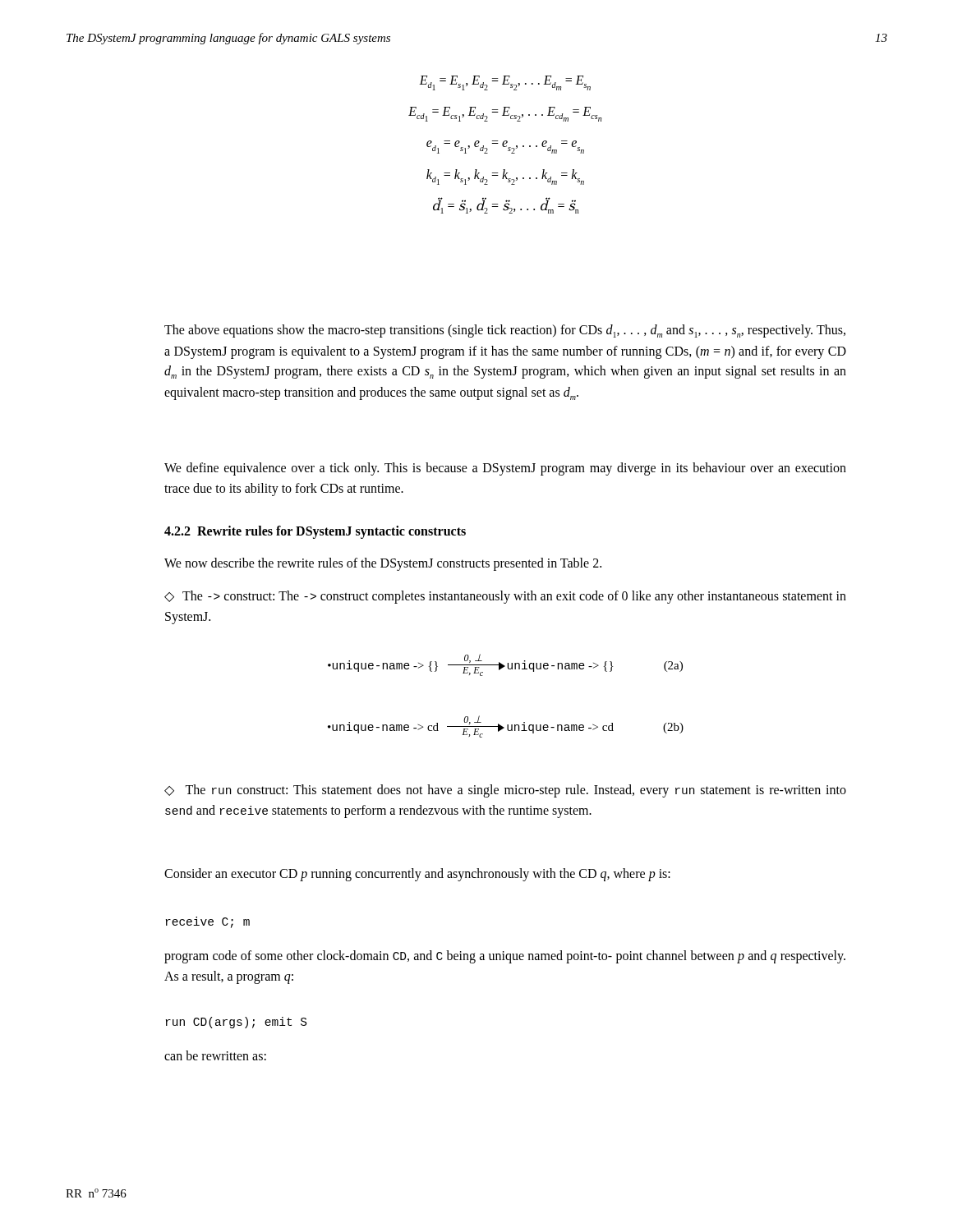Viewport: 953px width, 1232px height.
Task: Select the formula that reads "Ed1 = Es1, Ed2 ="
Action: point(505,143)
